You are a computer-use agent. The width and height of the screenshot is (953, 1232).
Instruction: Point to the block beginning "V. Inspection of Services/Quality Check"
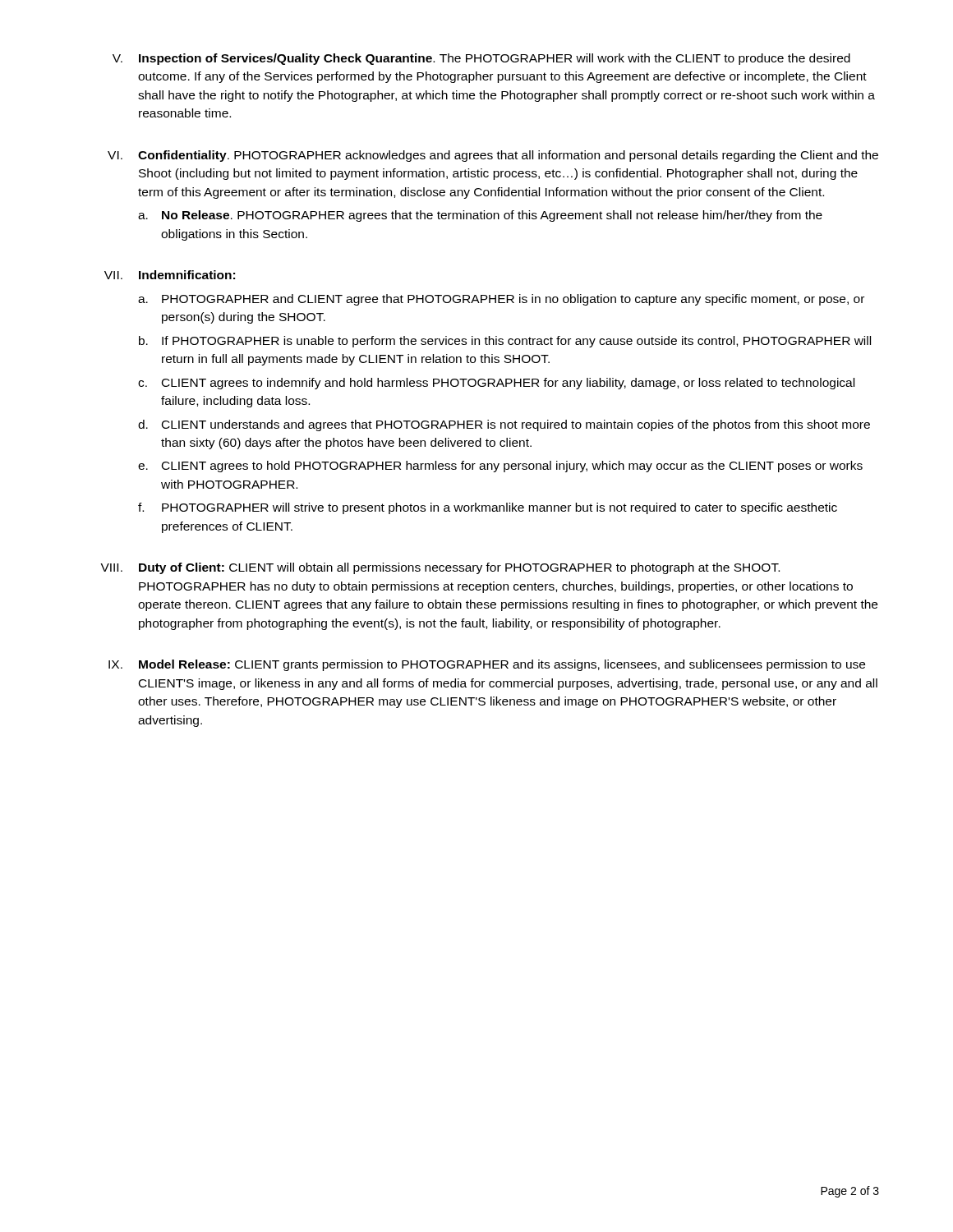coord(476,89)
